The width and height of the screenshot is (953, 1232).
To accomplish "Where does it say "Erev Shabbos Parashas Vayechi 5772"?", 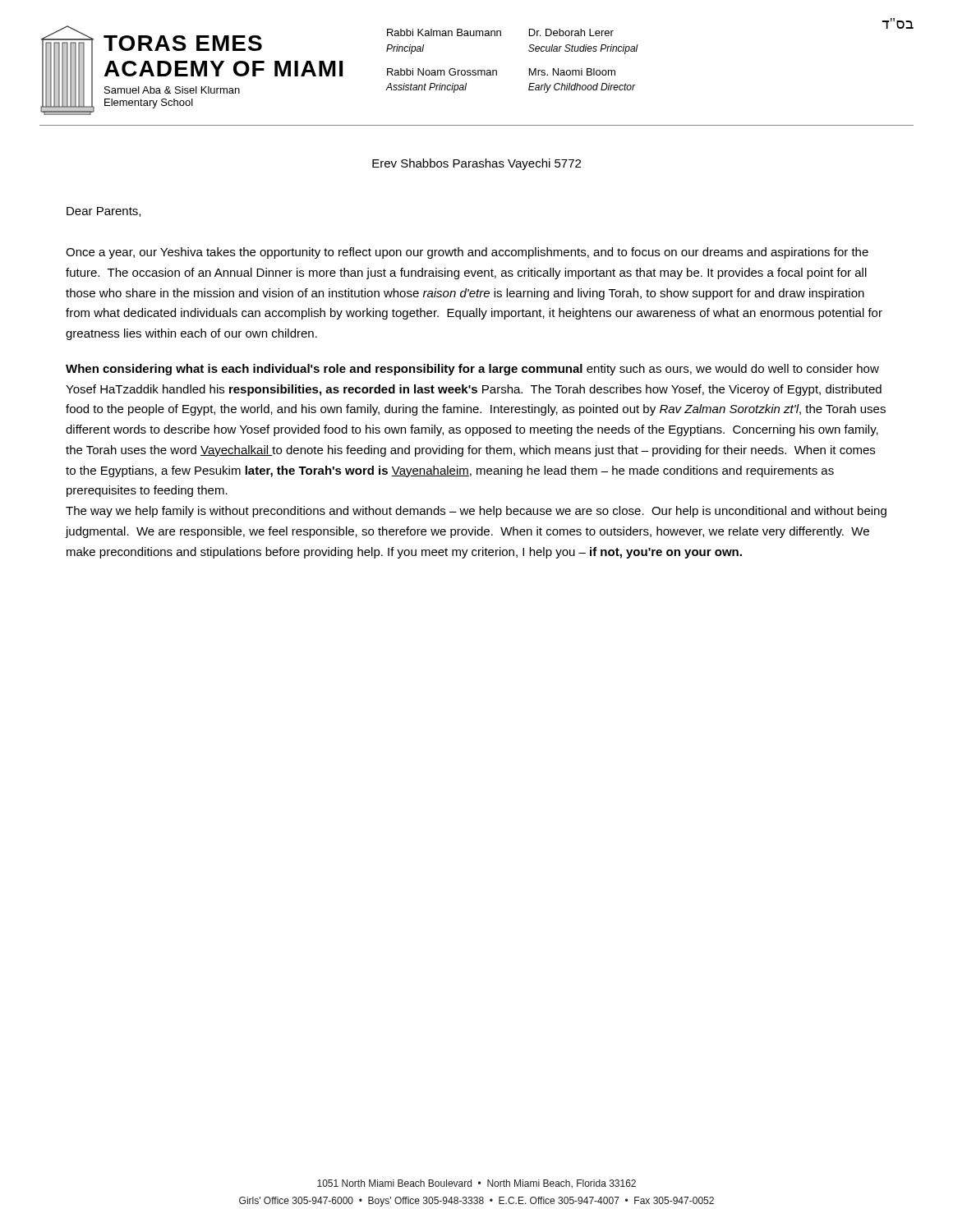I will [476, 163].
